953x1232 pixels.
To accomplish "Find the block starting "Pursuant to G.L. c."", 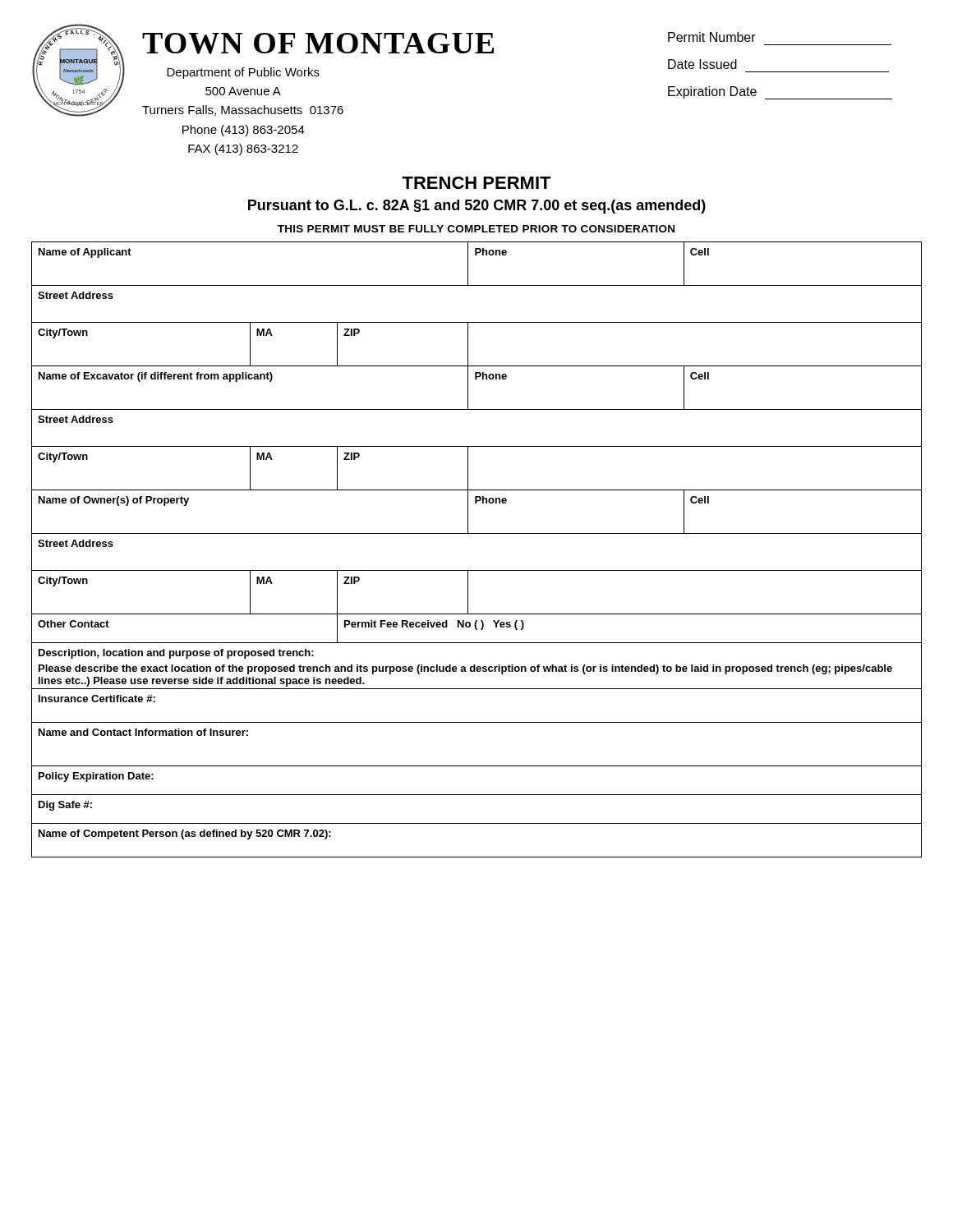I will [476, 205].
